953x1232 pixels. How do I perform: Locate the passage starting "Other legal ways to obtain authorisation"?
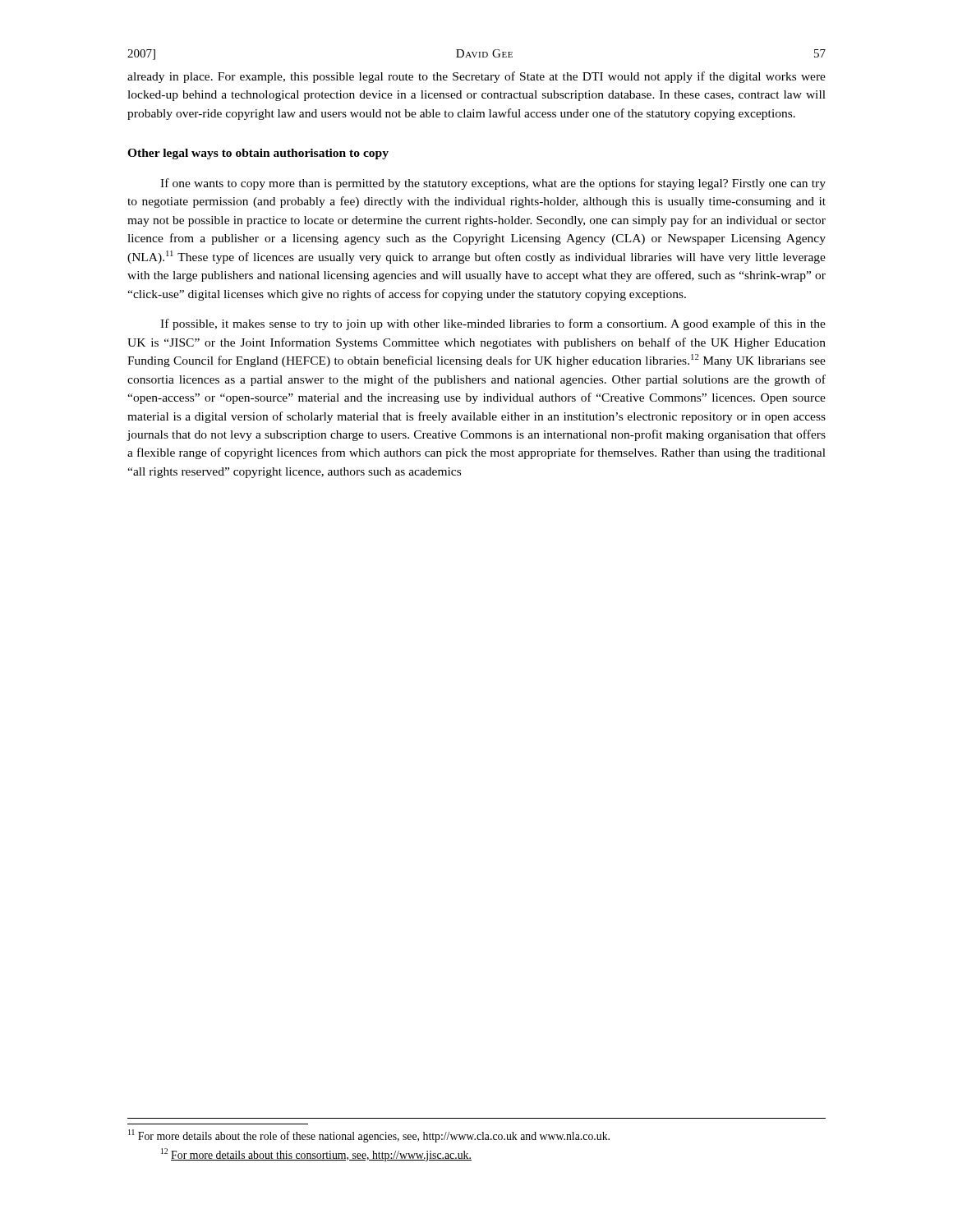pyautogui.click(x=258, y=153)
